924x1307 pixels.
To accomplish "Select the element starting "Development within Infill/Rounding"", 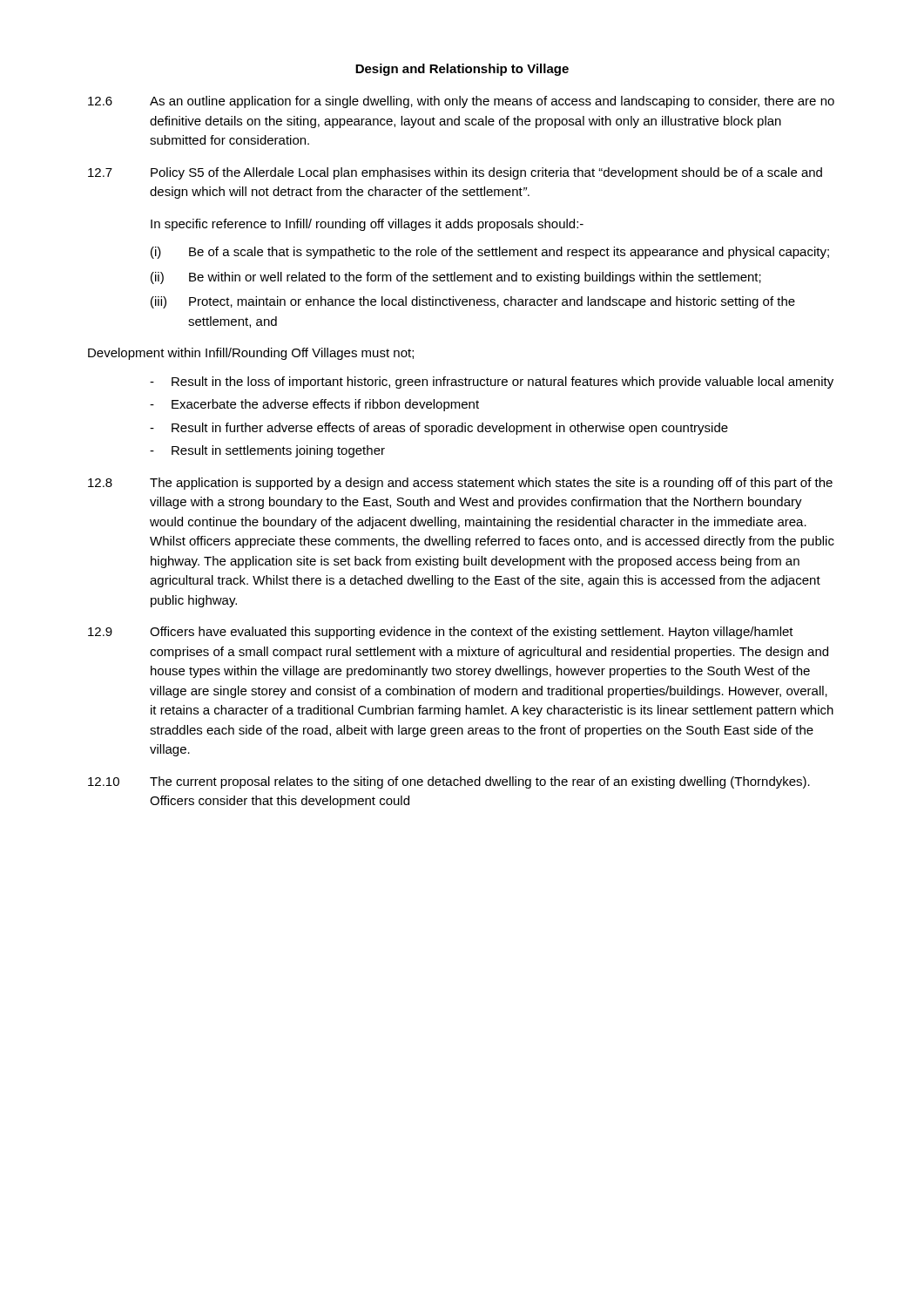I will point(251,352).
